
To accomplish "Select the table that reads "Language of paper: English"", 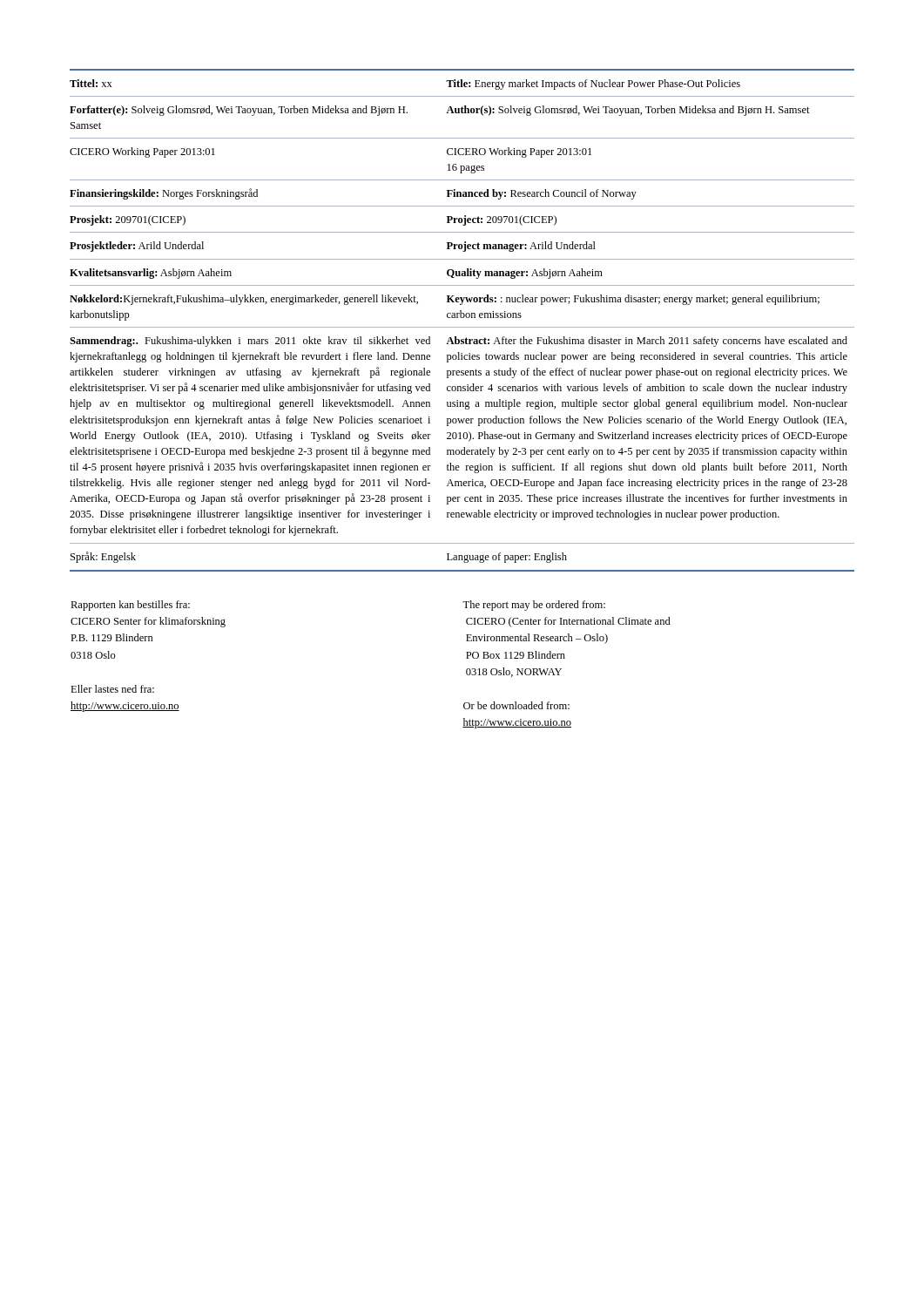I will click(x=462, y=320).
